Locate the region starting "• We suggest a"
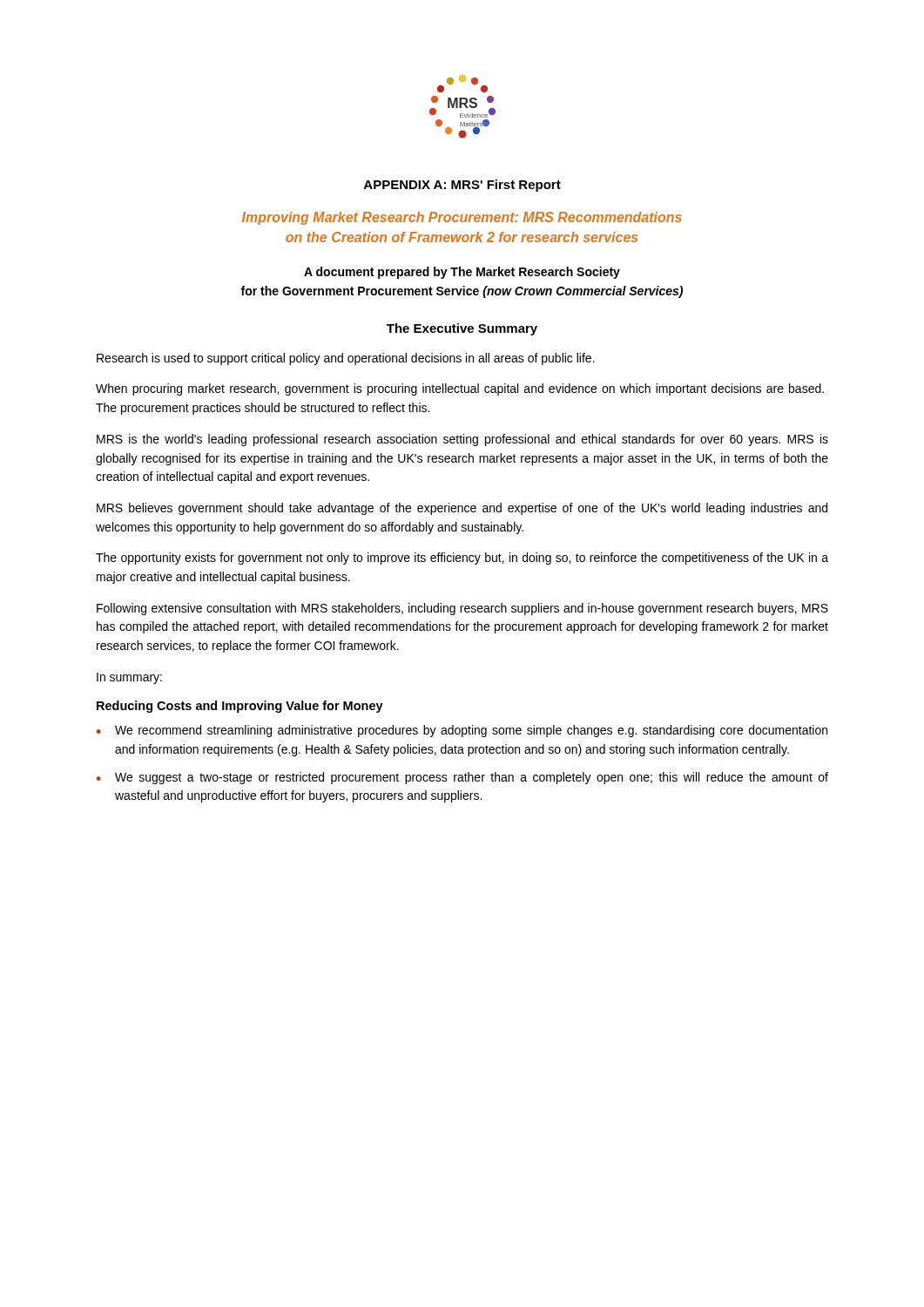Image resolution: width=924 pixels, height=1307 pixels. tap(462, 787)
